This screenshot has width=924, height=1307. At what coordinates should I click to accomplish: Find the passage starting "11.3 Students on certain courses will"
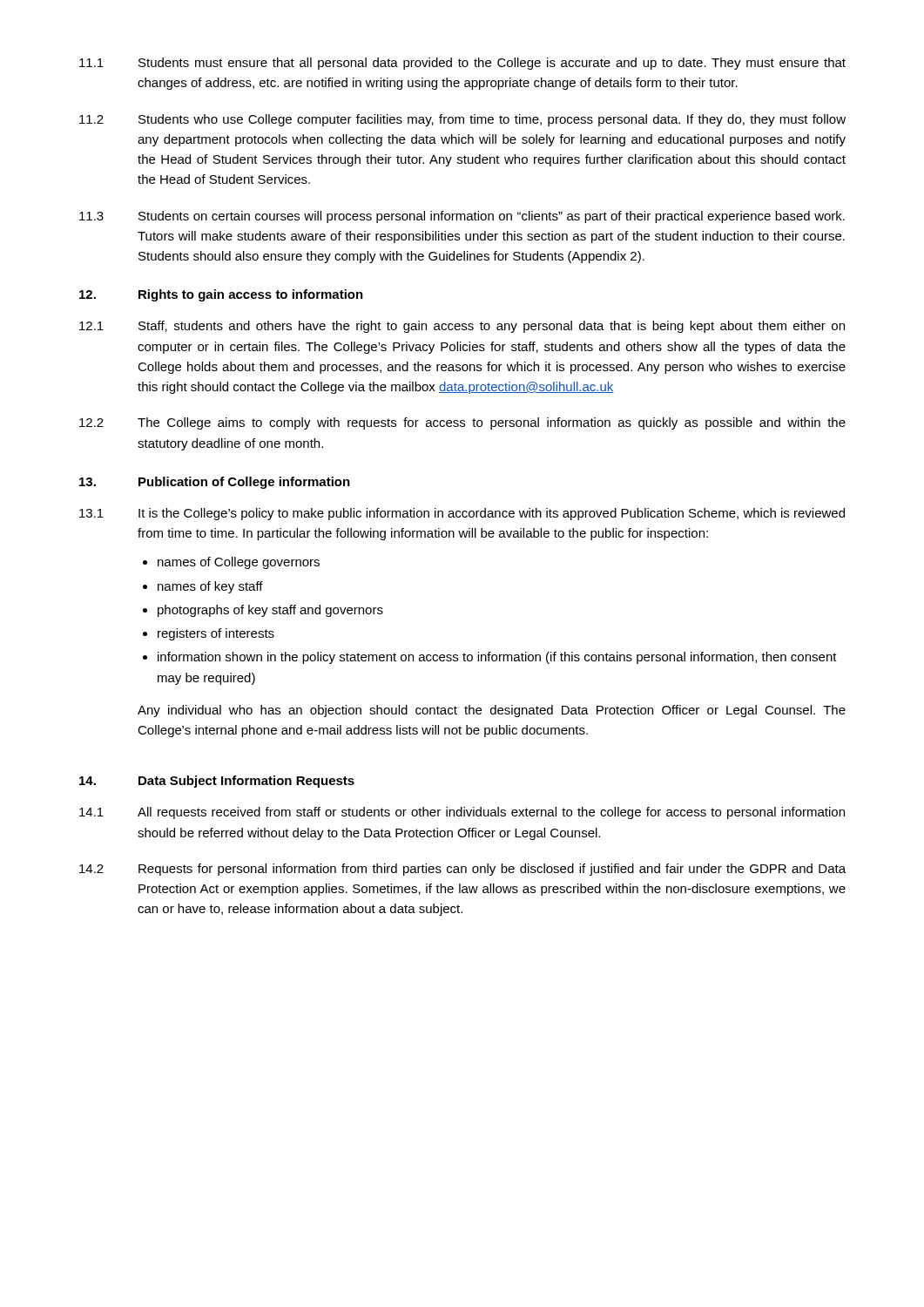462,236
